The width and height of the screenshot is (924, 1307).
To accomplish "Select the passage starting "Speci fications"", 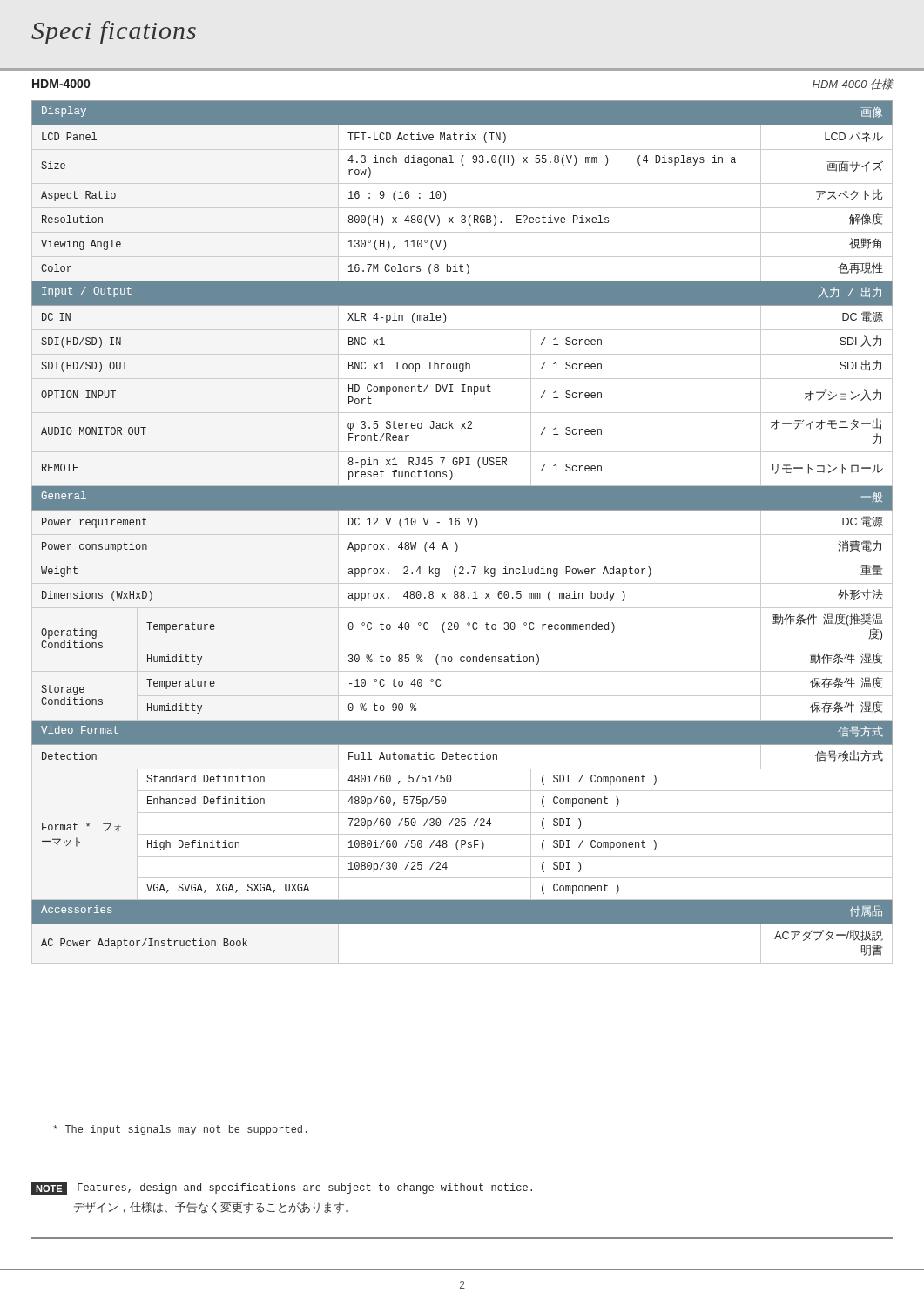I will click(x=114, y=30).
